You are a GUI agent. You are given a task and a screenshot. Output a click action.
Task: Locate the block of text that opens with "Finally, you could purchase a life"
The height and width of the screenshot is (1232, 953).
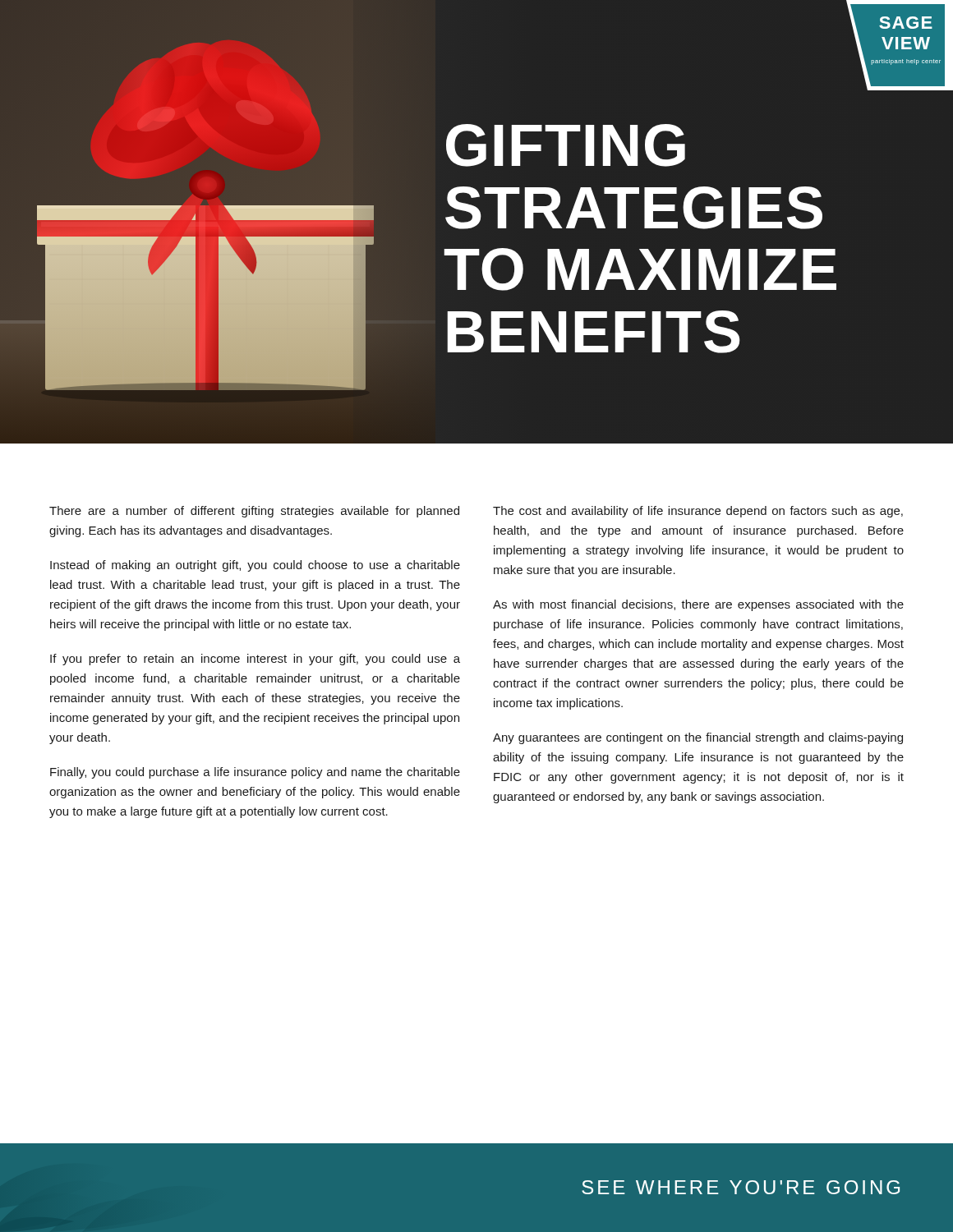pyautogui.click(x=255, y=792)
